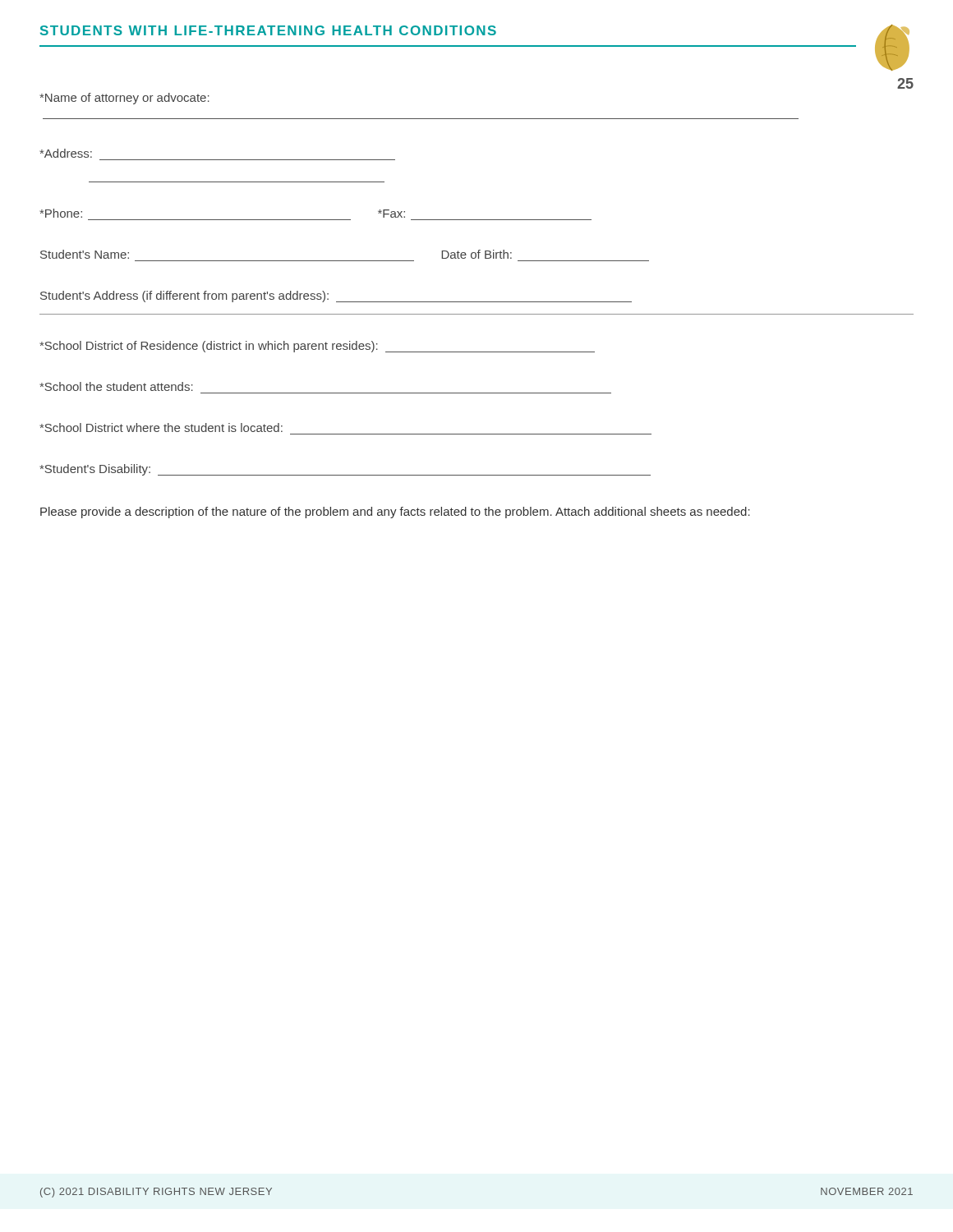Point to the passage starting "Student's Name: Date"
Viewport: 953px width, 1232px height.
coord(344,254)
